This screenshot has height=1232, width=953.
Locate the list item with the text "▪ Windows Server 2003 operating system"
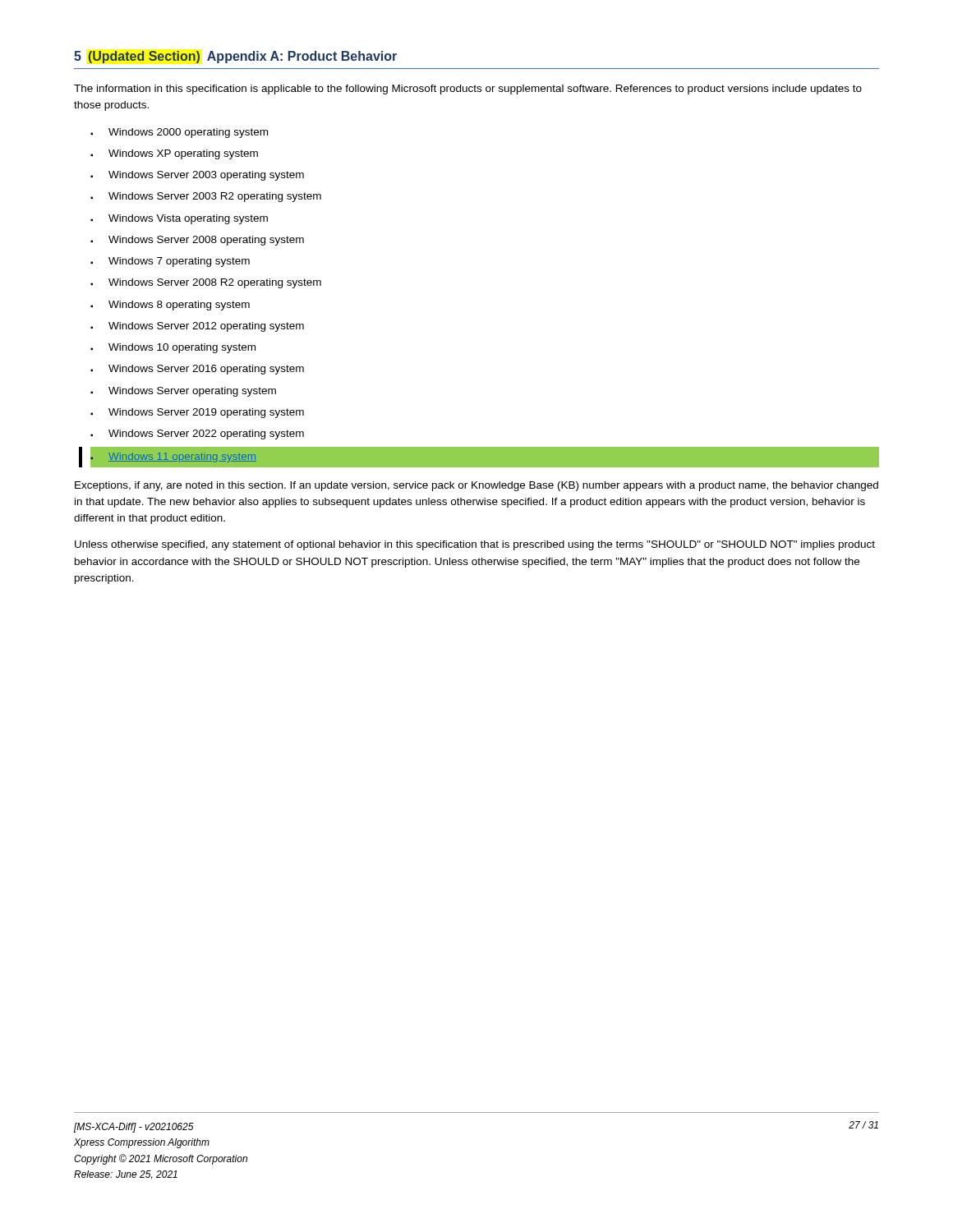pos(197,175)
